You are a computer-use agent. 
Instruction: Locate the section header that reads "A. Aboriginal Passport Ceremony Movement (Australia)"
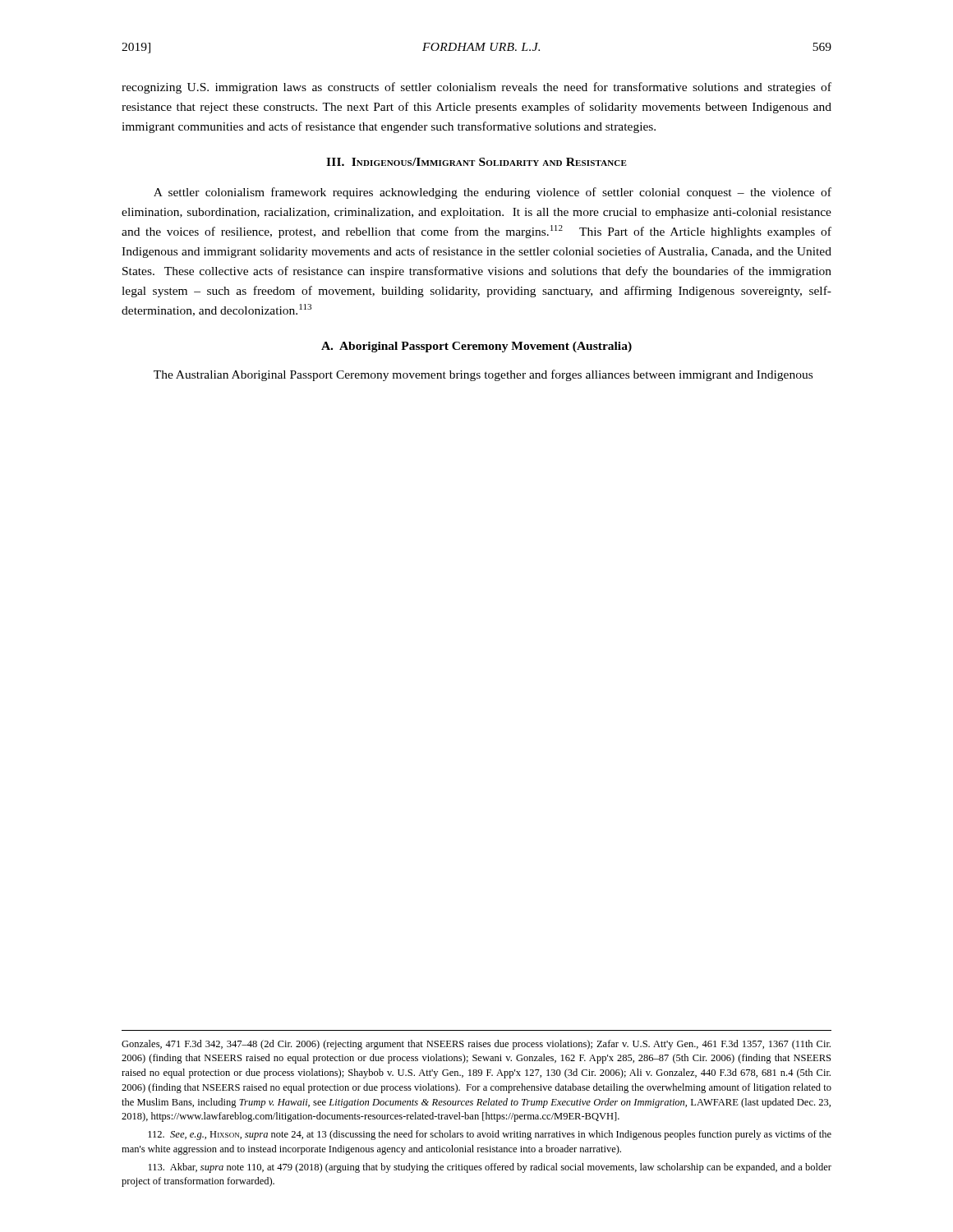click(x=476, y=346)
